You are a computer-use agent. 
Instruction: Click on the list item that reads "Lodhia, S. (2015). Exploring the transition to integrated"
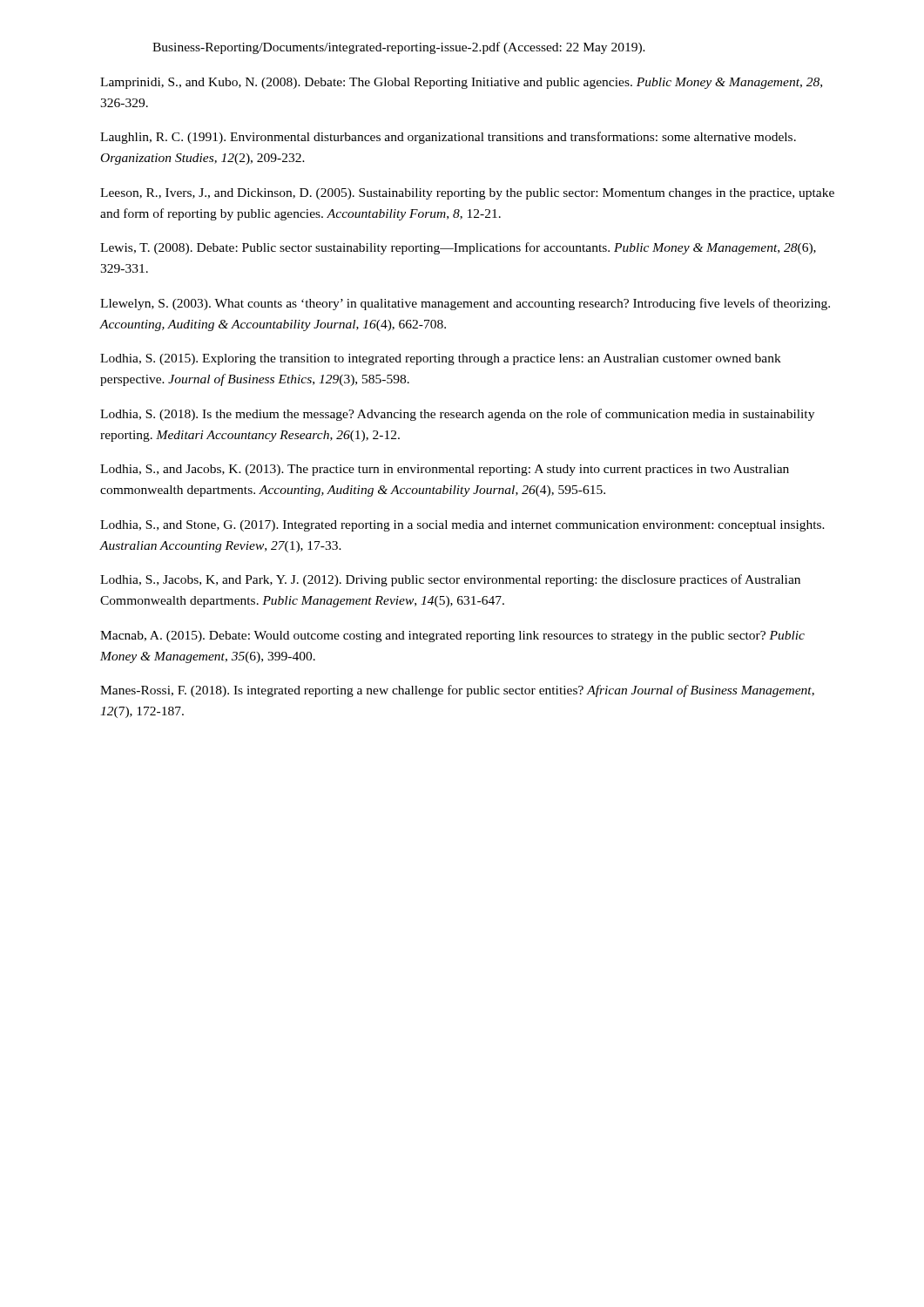[469, 369]
